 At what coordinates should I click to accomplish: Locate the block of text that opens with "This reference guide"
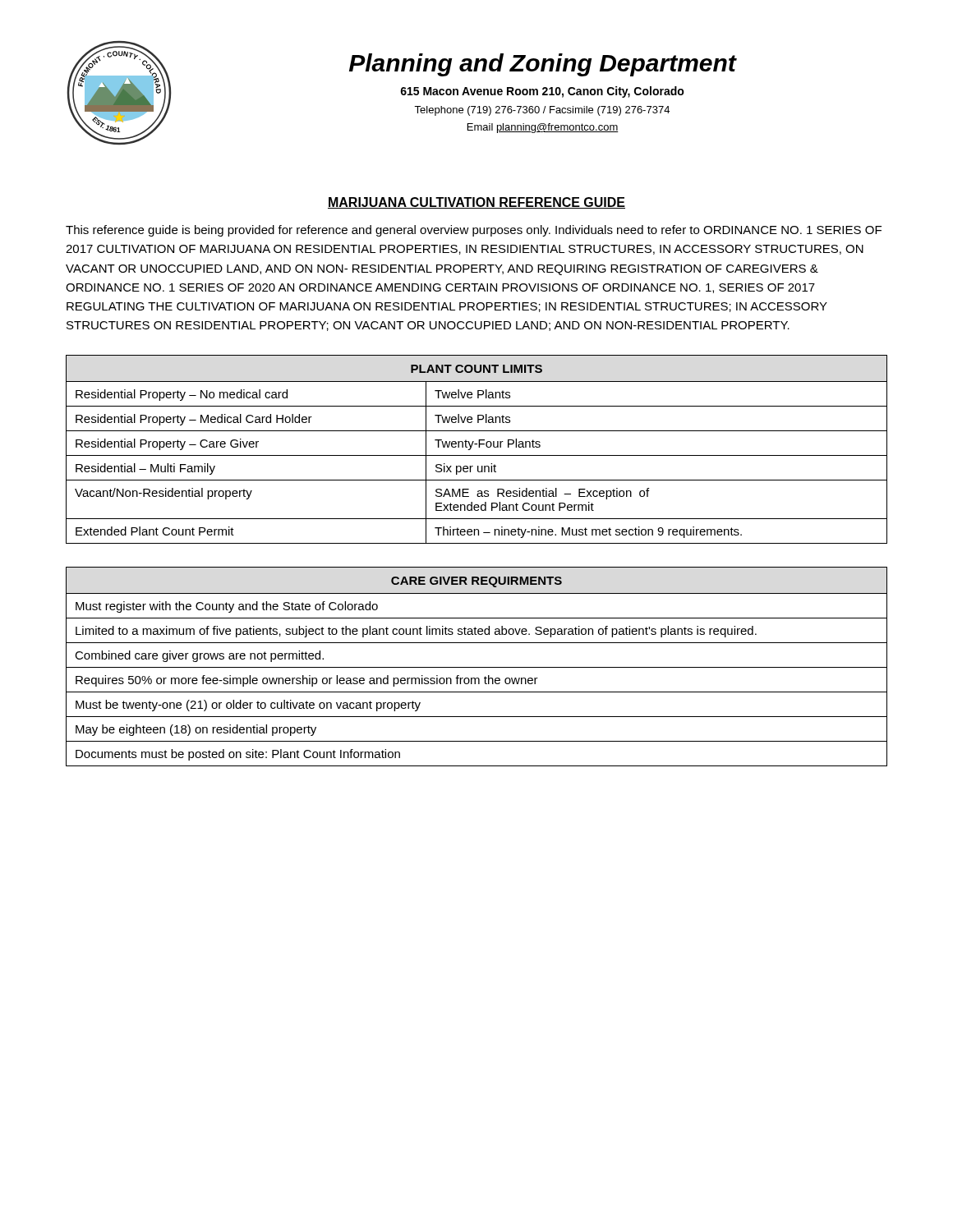[x=474, y=277]
